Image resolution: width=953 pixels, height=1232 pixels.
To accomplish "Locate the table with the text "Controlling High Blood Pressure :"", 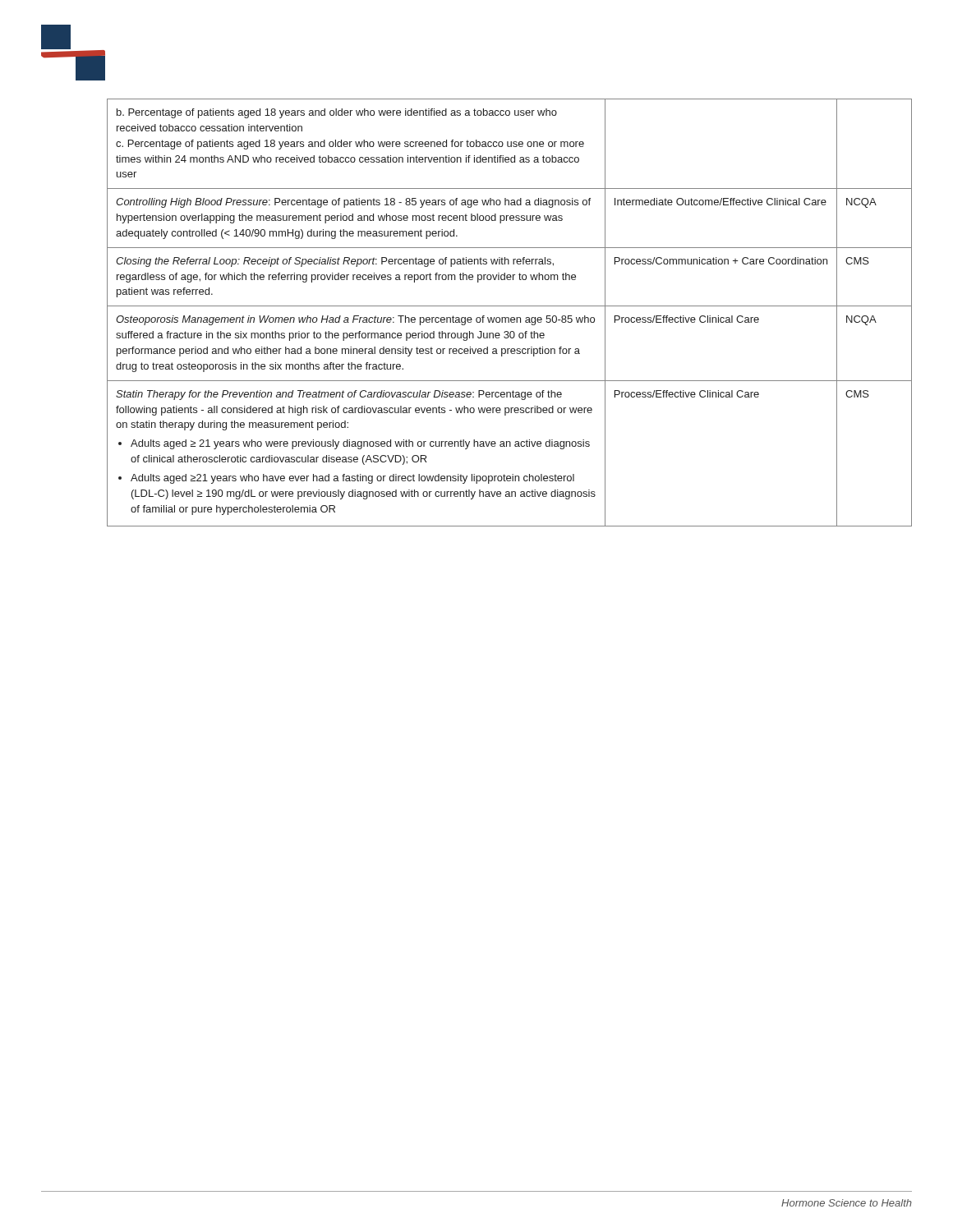I will [509, 313].
